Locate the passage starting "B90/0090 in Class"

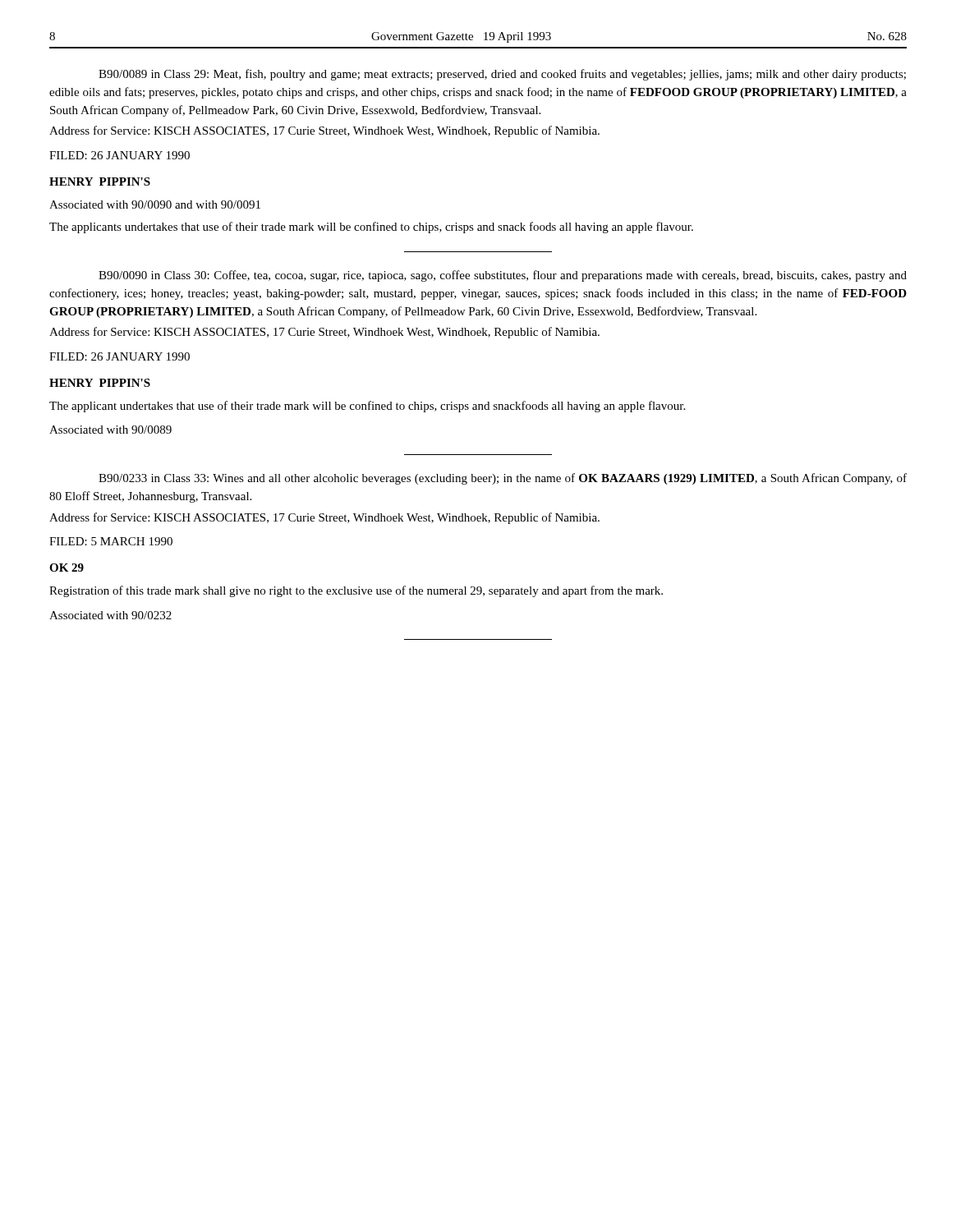tap(478, 304)
